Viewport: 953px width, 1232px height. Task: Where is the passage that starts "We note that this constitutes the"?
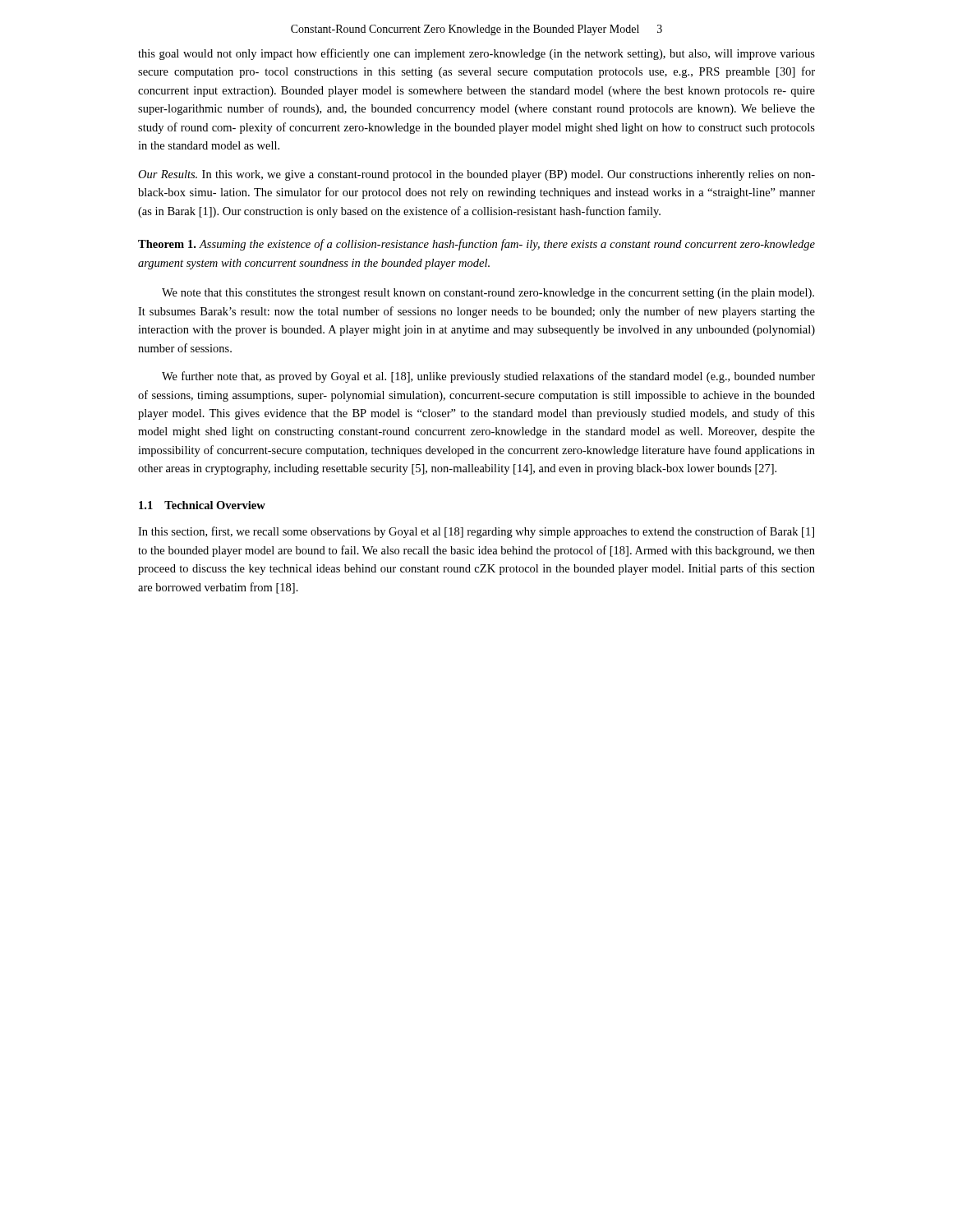tap(476, 320)
